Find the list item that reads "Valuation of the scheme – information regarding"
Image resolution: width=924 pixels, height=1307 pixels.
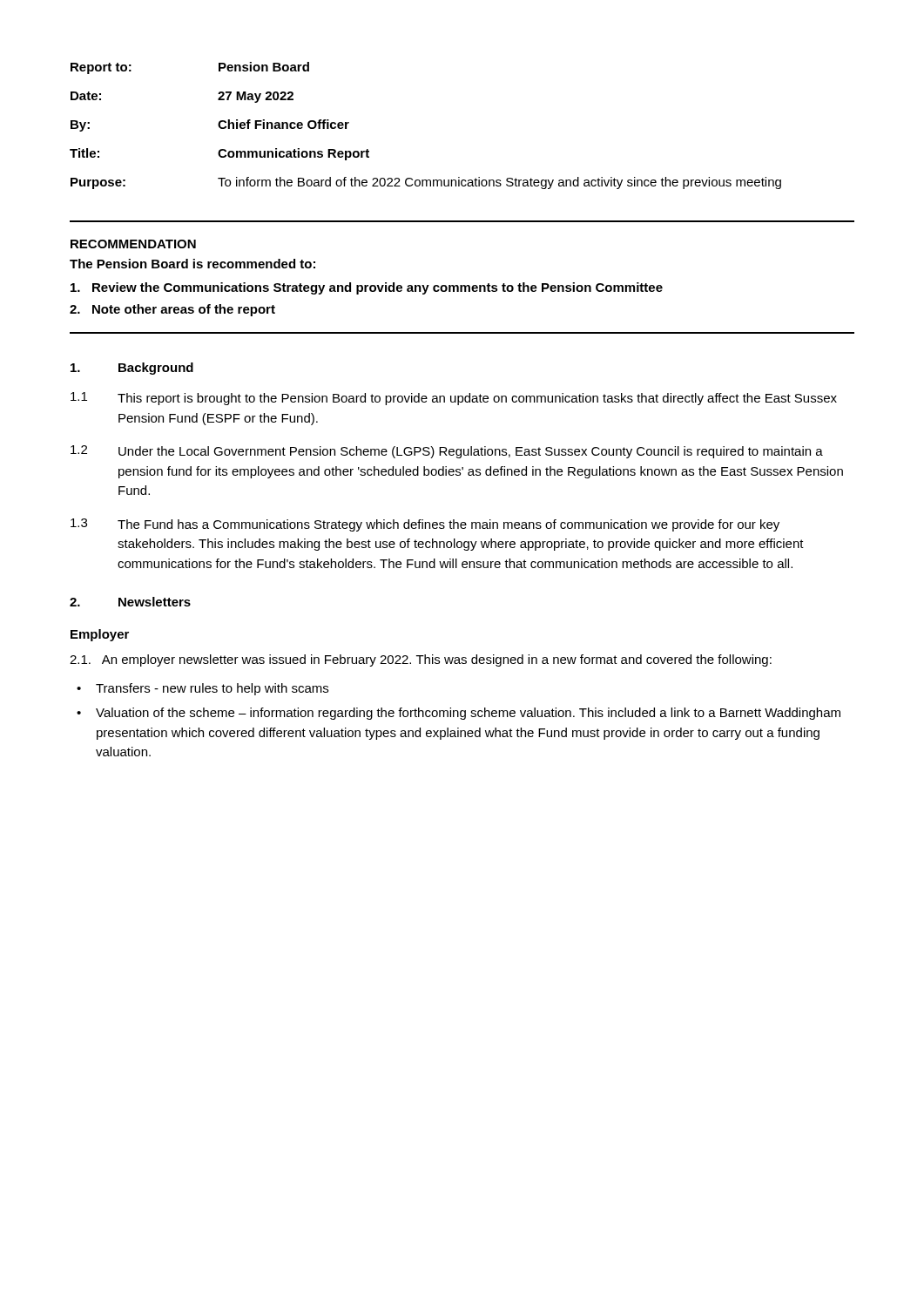(x=469, y=732)
